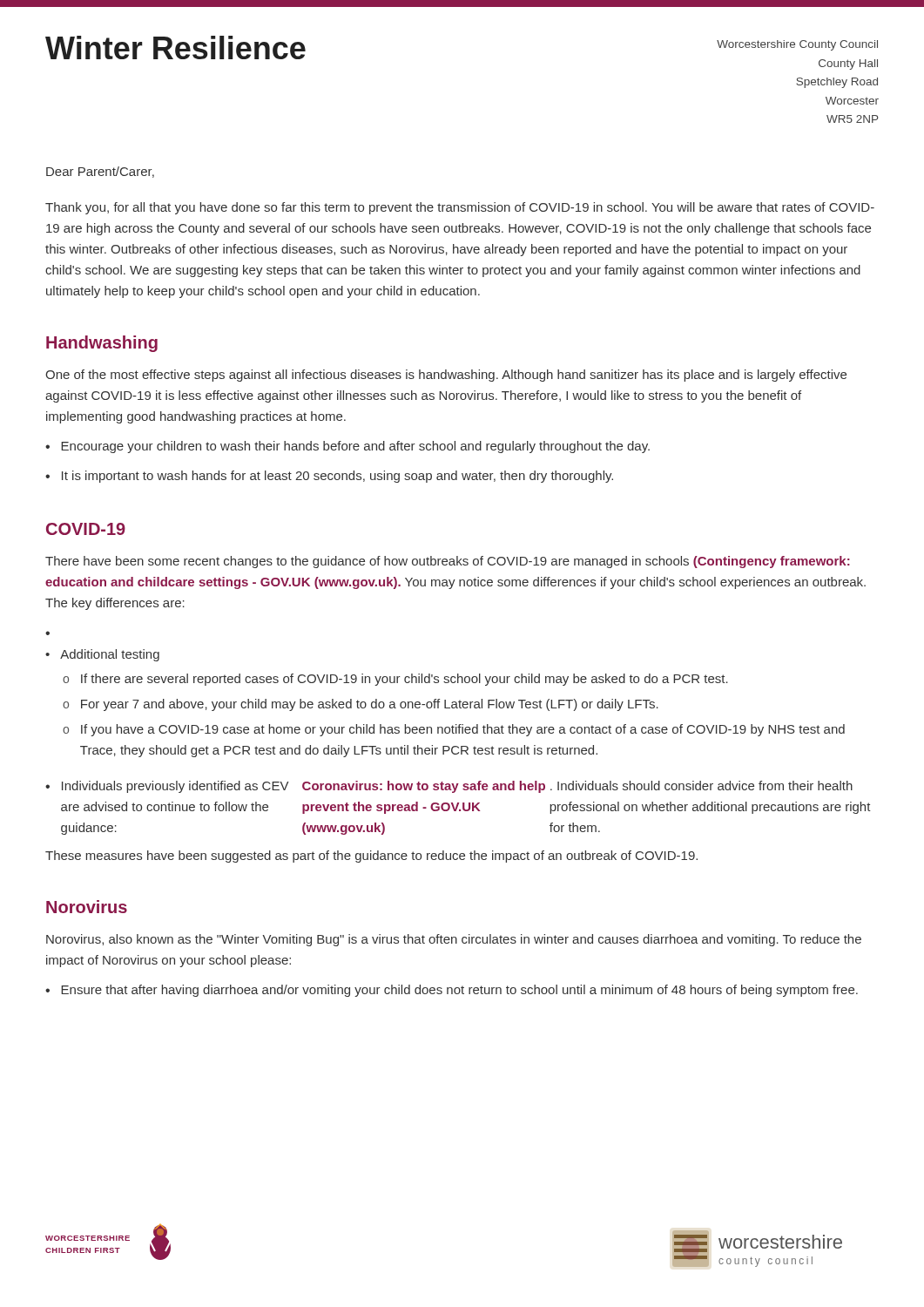Locate the text starting "• Additional testing If there"

(x=462, y=705)
